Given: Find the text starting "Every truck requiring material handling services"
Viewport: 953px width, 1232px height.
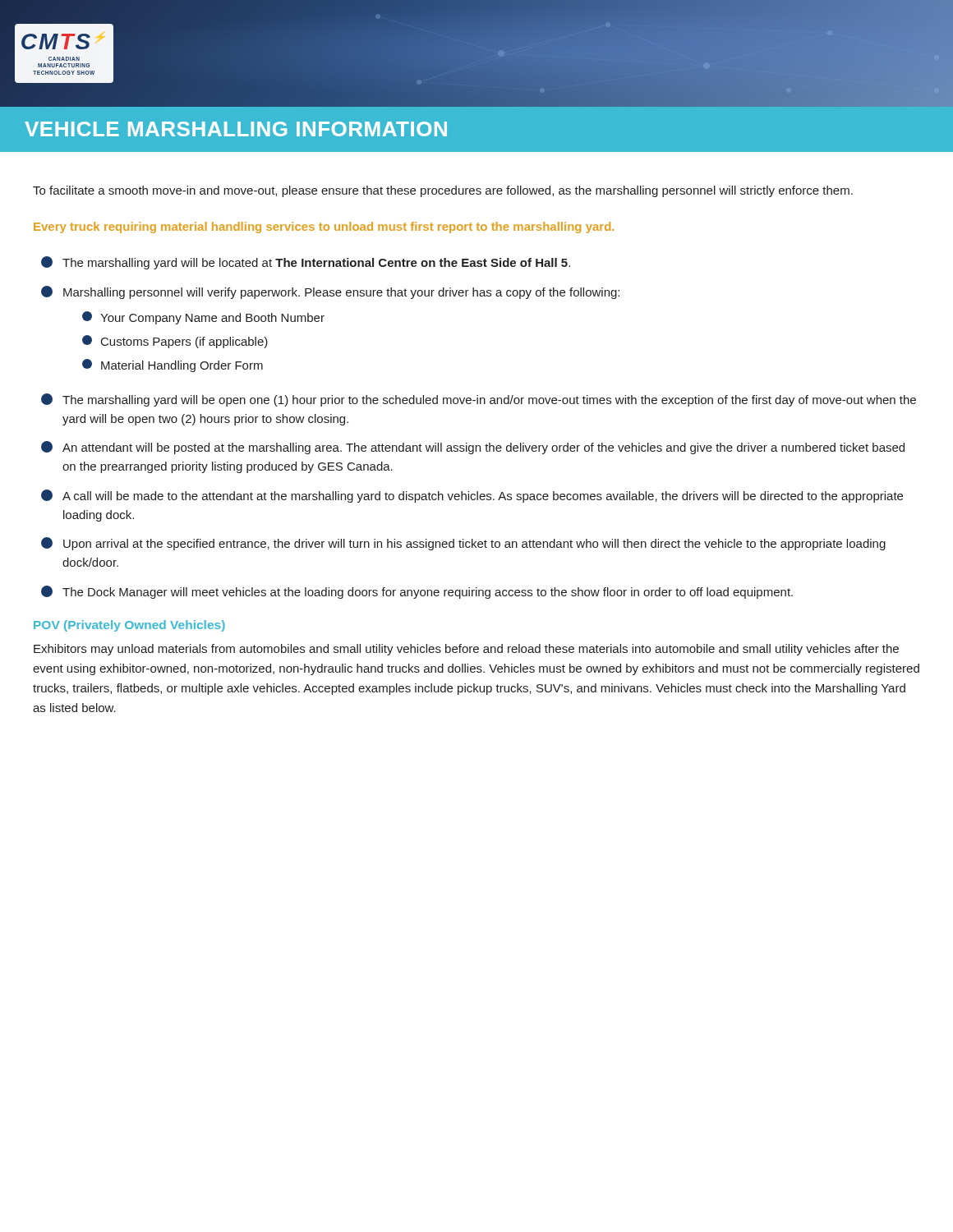Looking at the screenshot, I should pyautogui.click(x=324, y=227).
